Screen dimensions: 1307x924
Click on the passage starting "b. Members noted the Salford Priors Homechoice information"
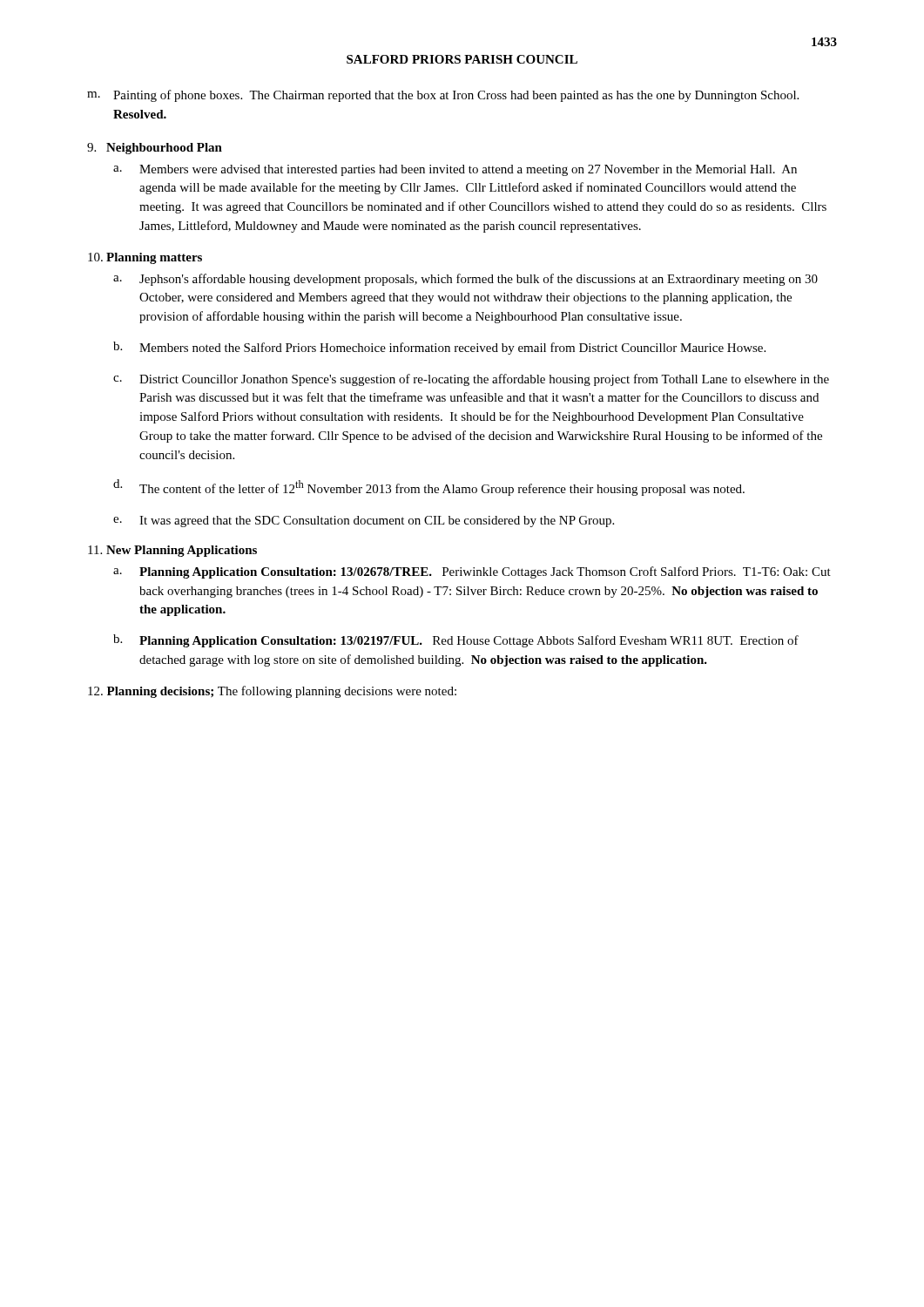(x=475, y=348)
